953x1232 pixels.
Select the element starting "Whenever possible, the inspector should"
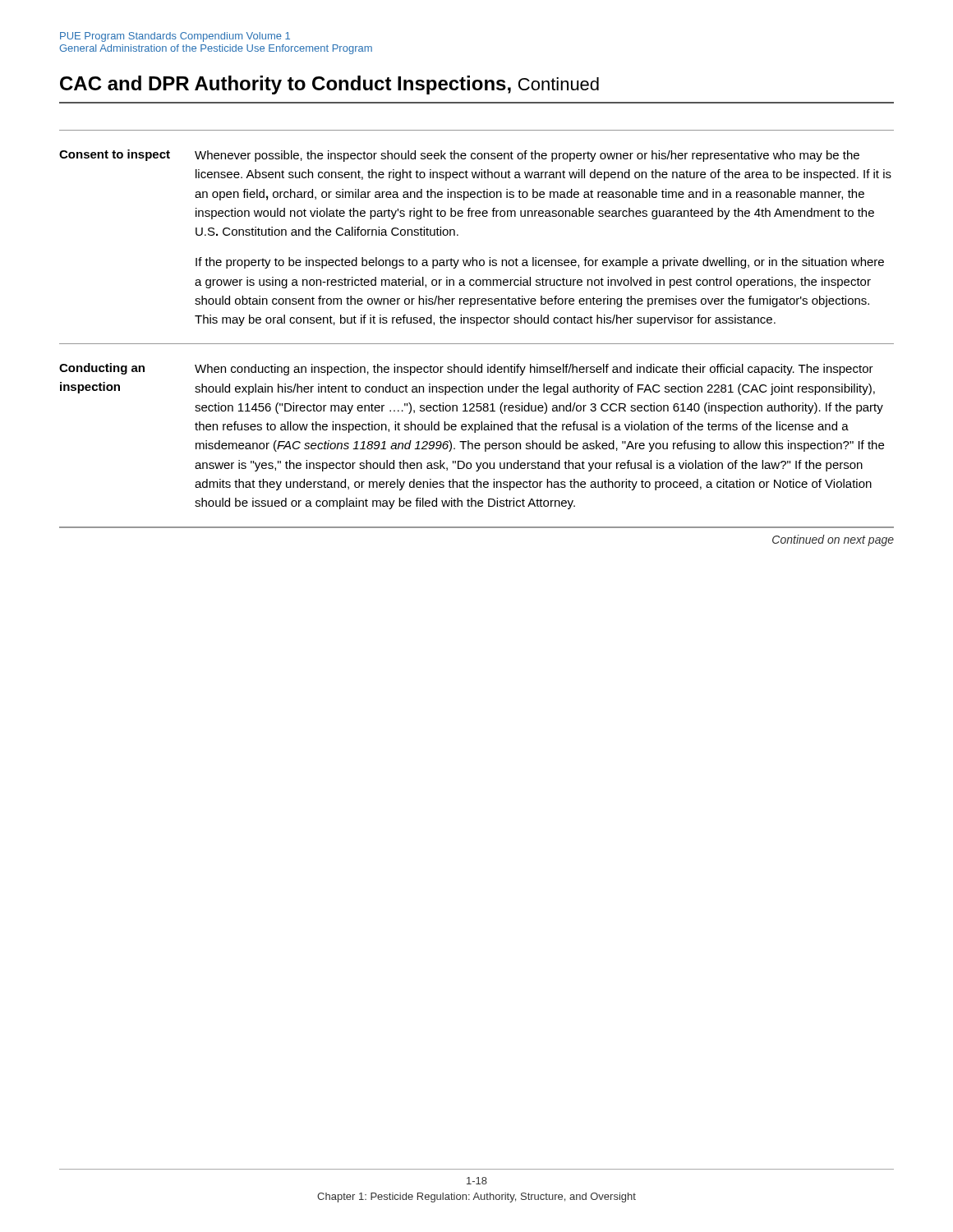point(527,156)
